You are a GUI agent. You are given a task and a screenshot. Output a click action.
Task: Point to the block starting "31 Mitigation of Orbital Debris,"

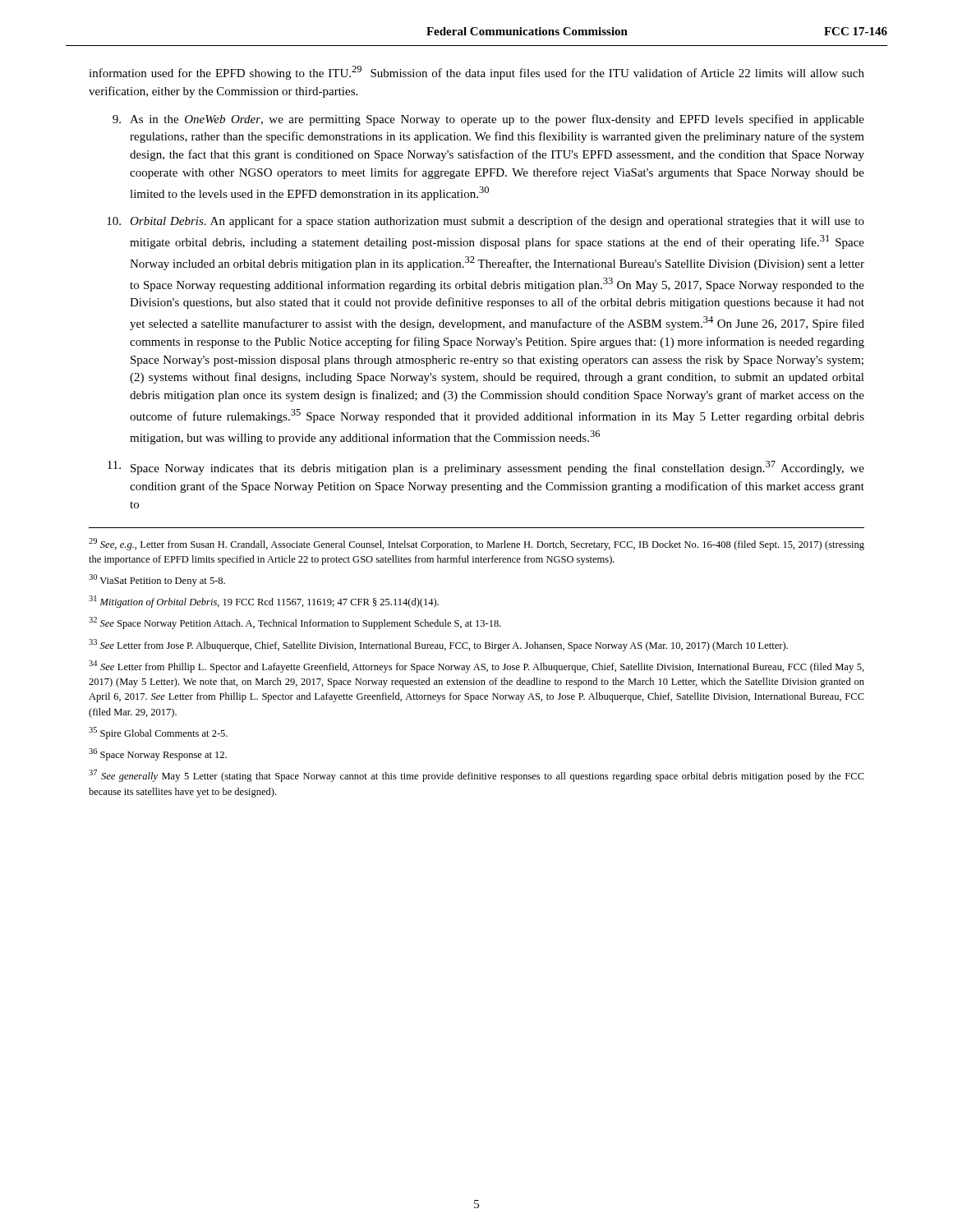tap(264, 601)
